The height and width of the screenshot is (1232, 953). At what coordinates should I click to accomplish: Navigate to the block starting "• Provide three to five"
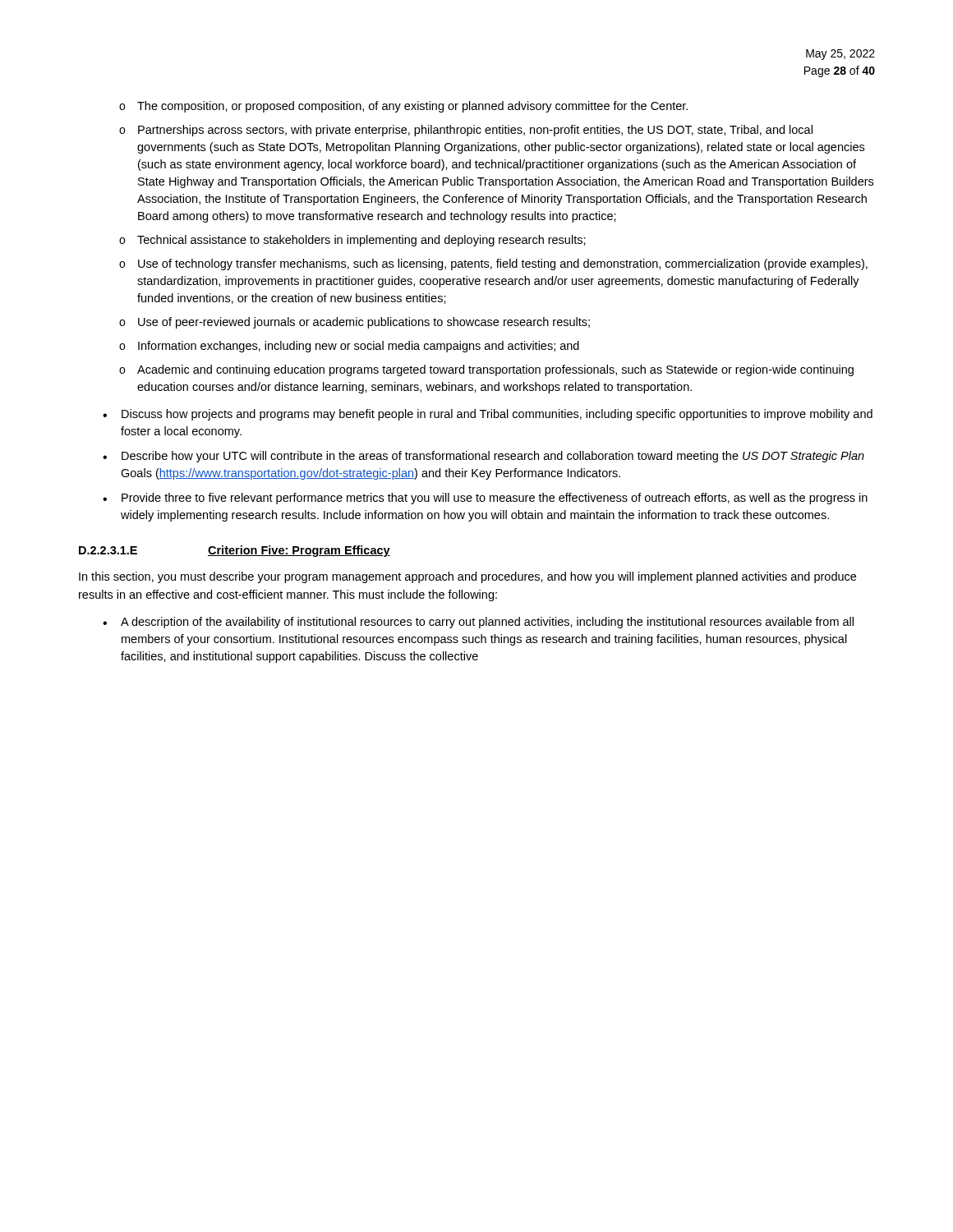pos(489,507)
